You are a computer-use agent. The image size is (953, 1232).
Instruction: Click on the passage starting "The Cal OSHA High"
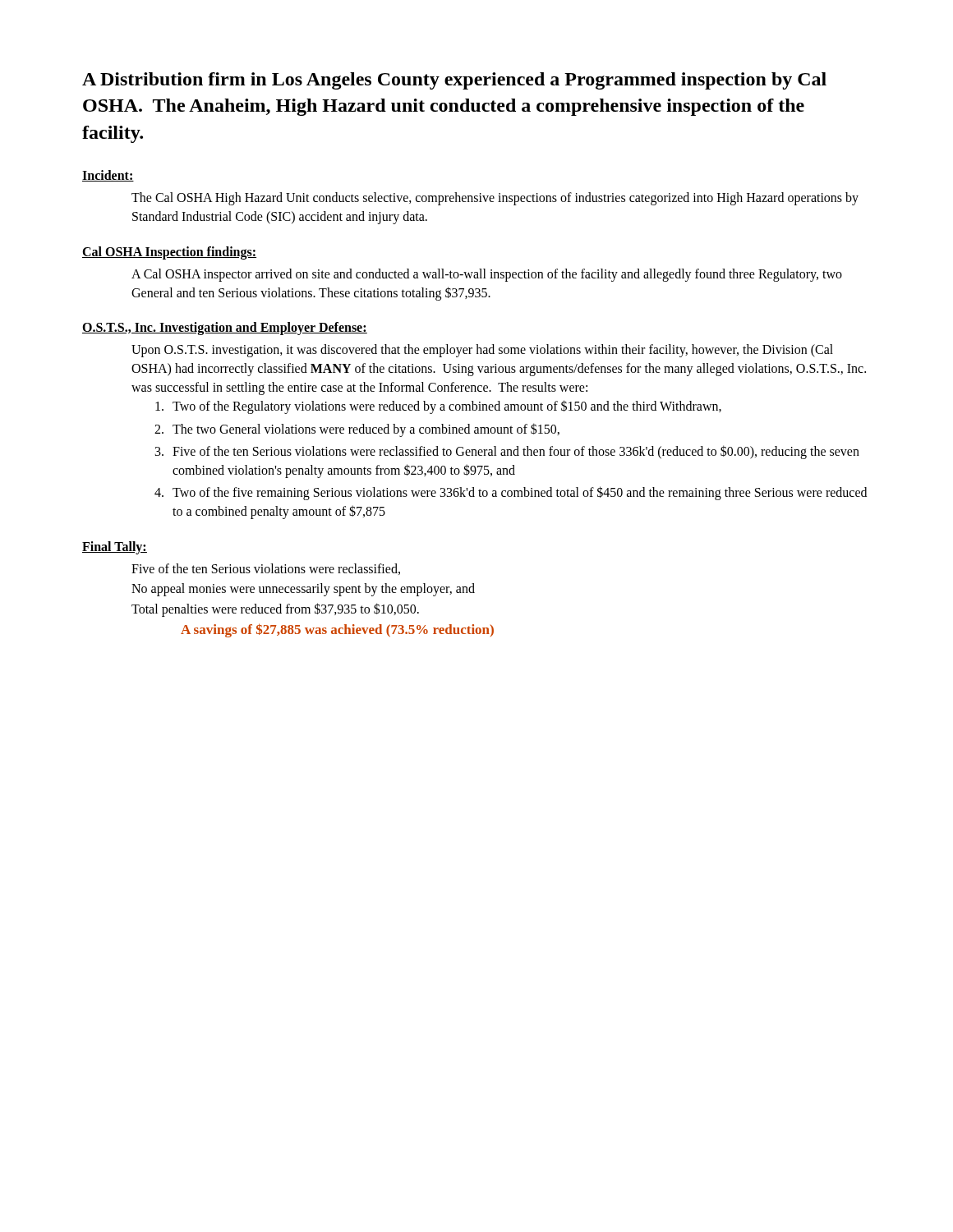coord(495,207)
